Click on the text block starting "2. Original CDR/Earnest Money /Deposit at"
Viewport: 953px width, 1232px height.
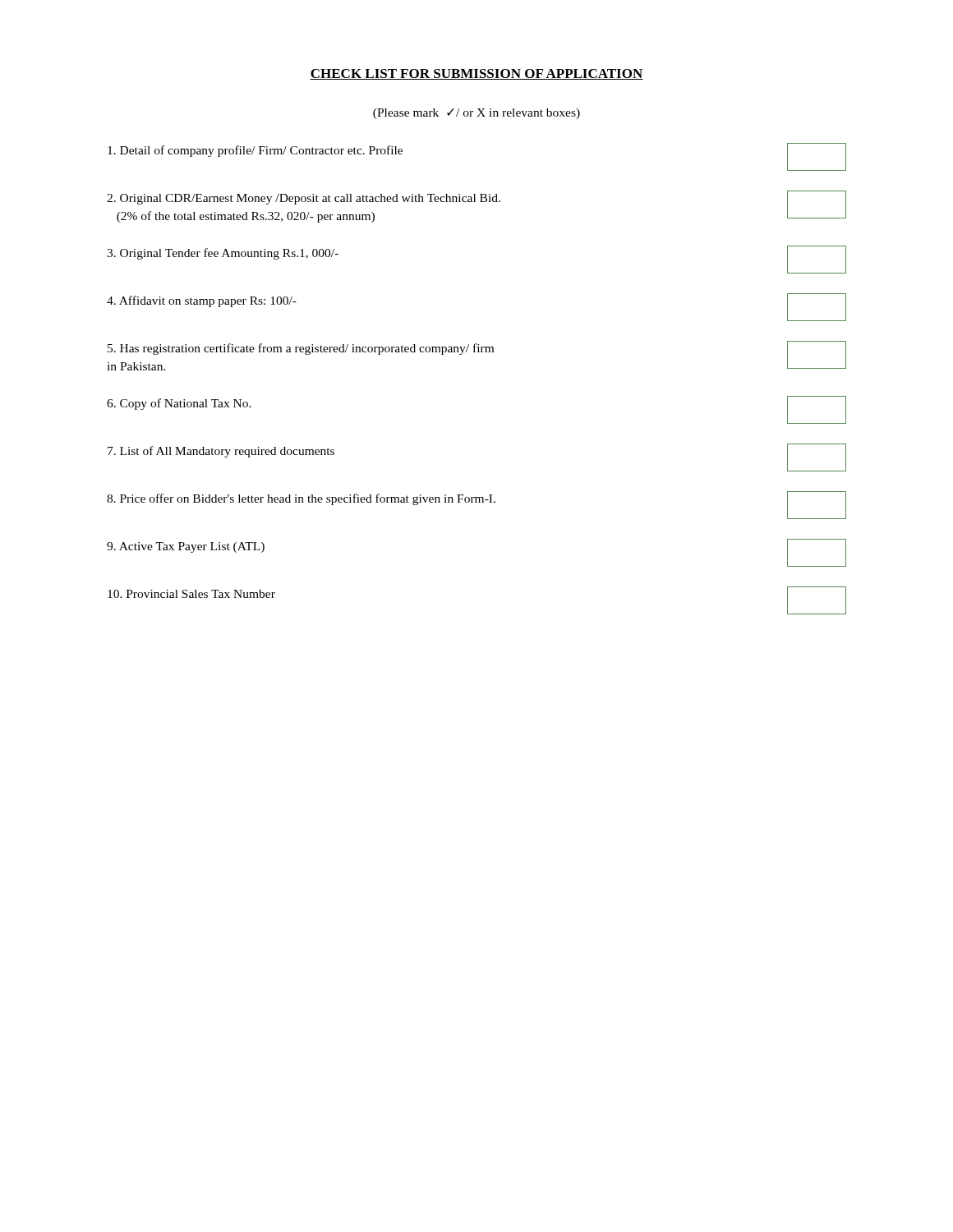pos(476,207)
